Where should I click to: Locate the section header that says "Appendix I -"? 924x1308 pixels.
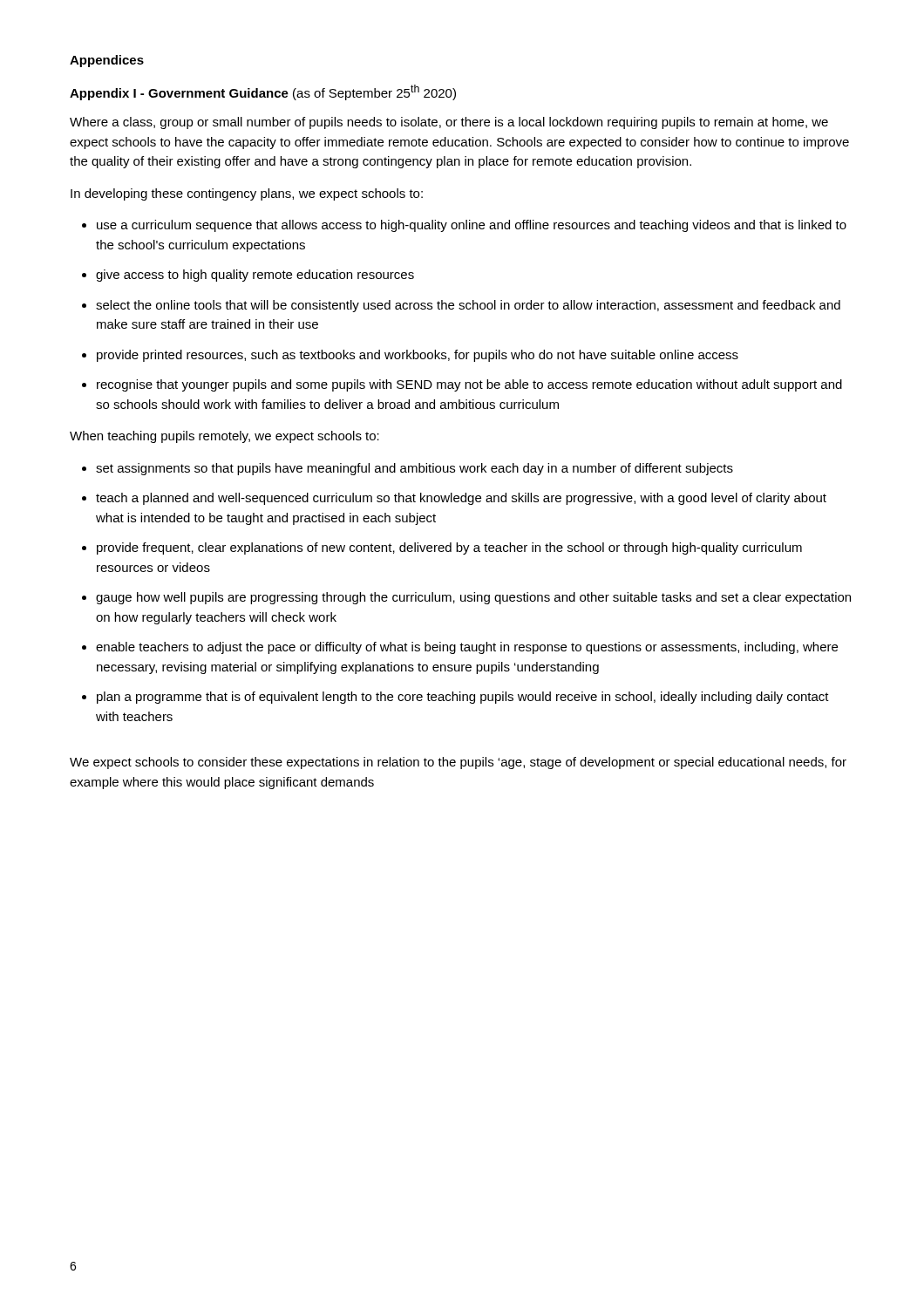(263, 92)
